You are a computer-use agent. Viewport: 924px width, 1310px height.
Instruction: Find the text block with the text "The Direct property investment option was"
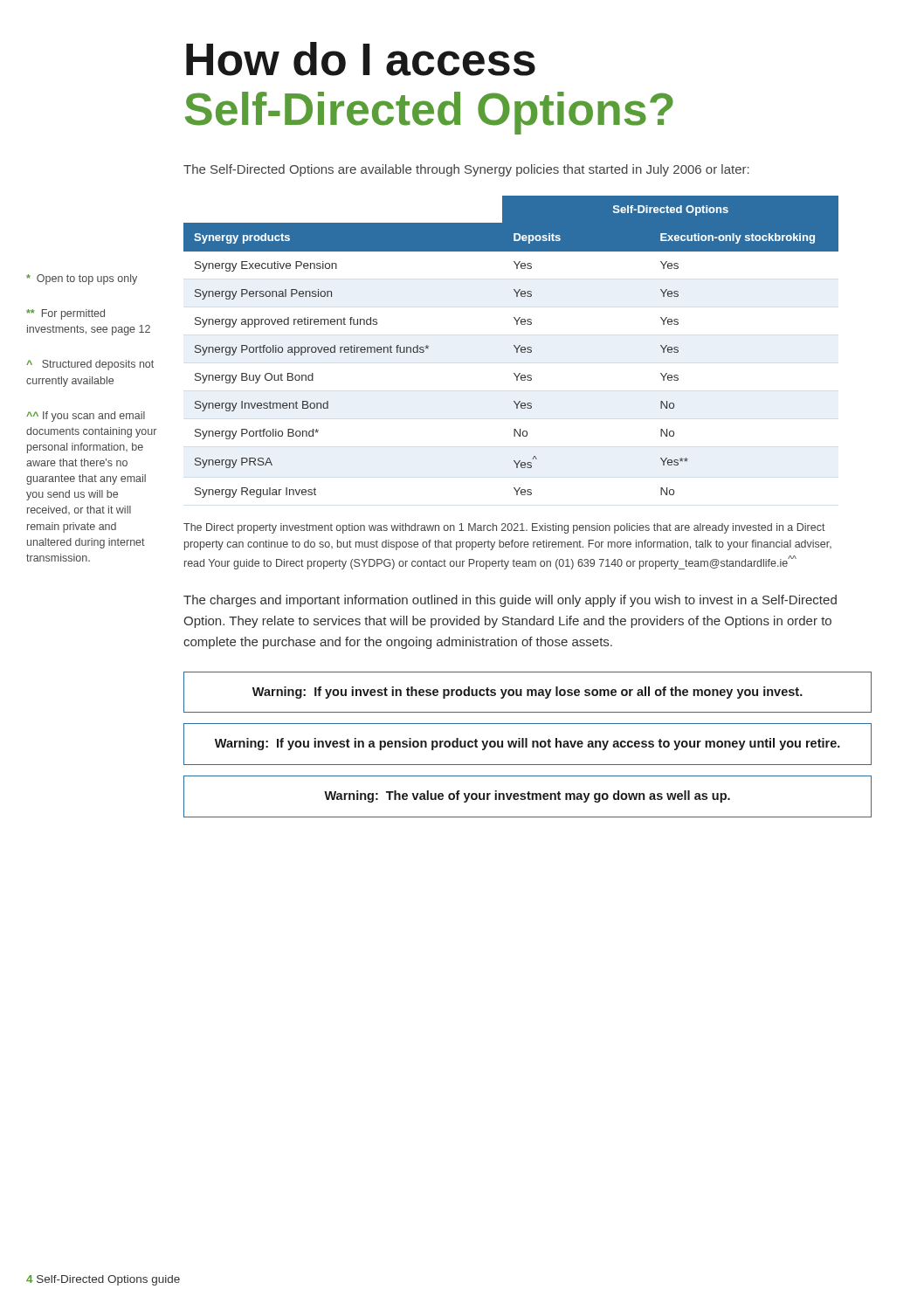pyautogui.click(x=508, y=545)
